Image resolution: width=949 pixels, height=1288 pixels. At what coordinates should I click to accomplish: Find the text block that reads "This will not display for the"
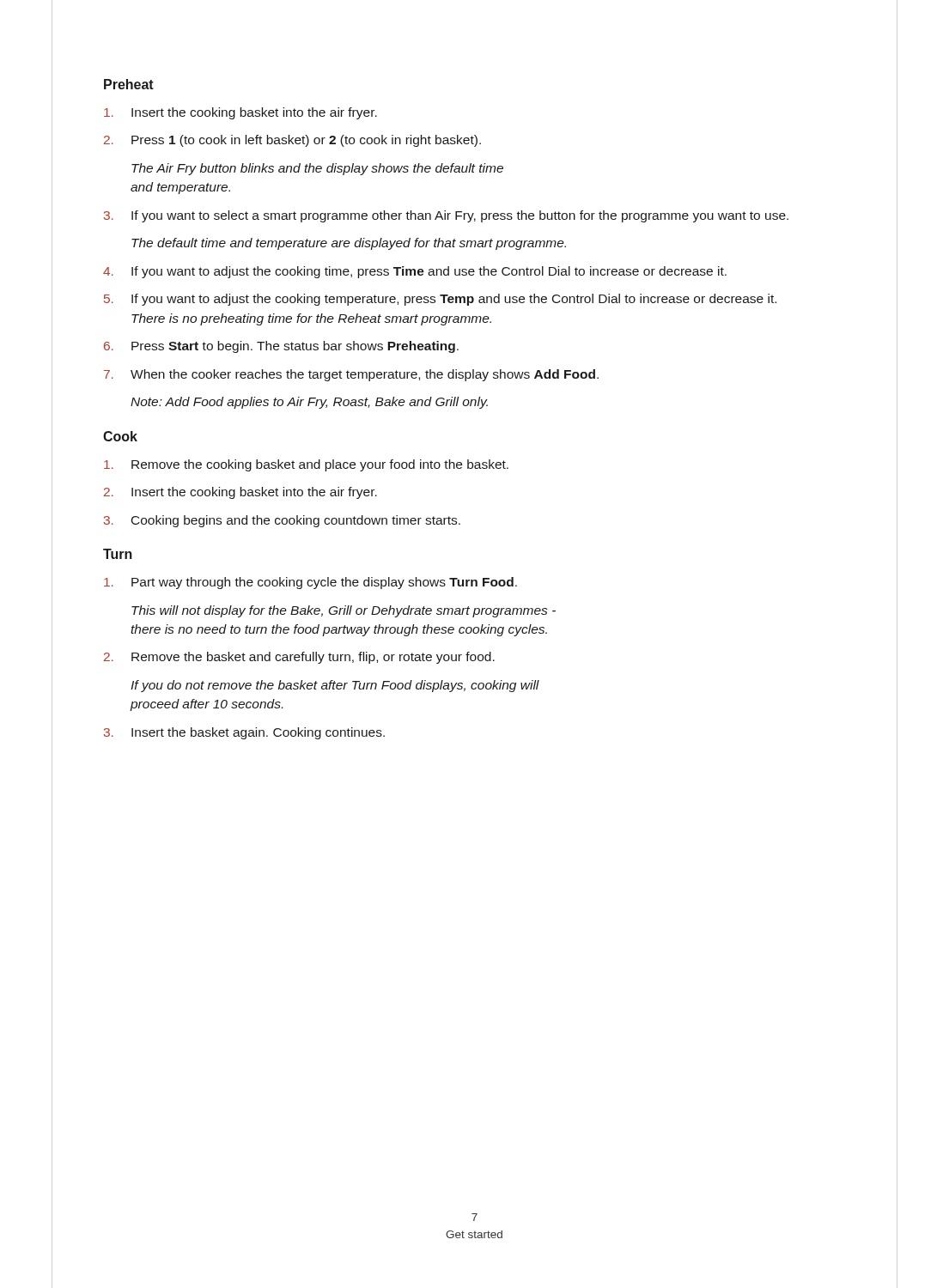pyautogui.click(x=343, y=619)
